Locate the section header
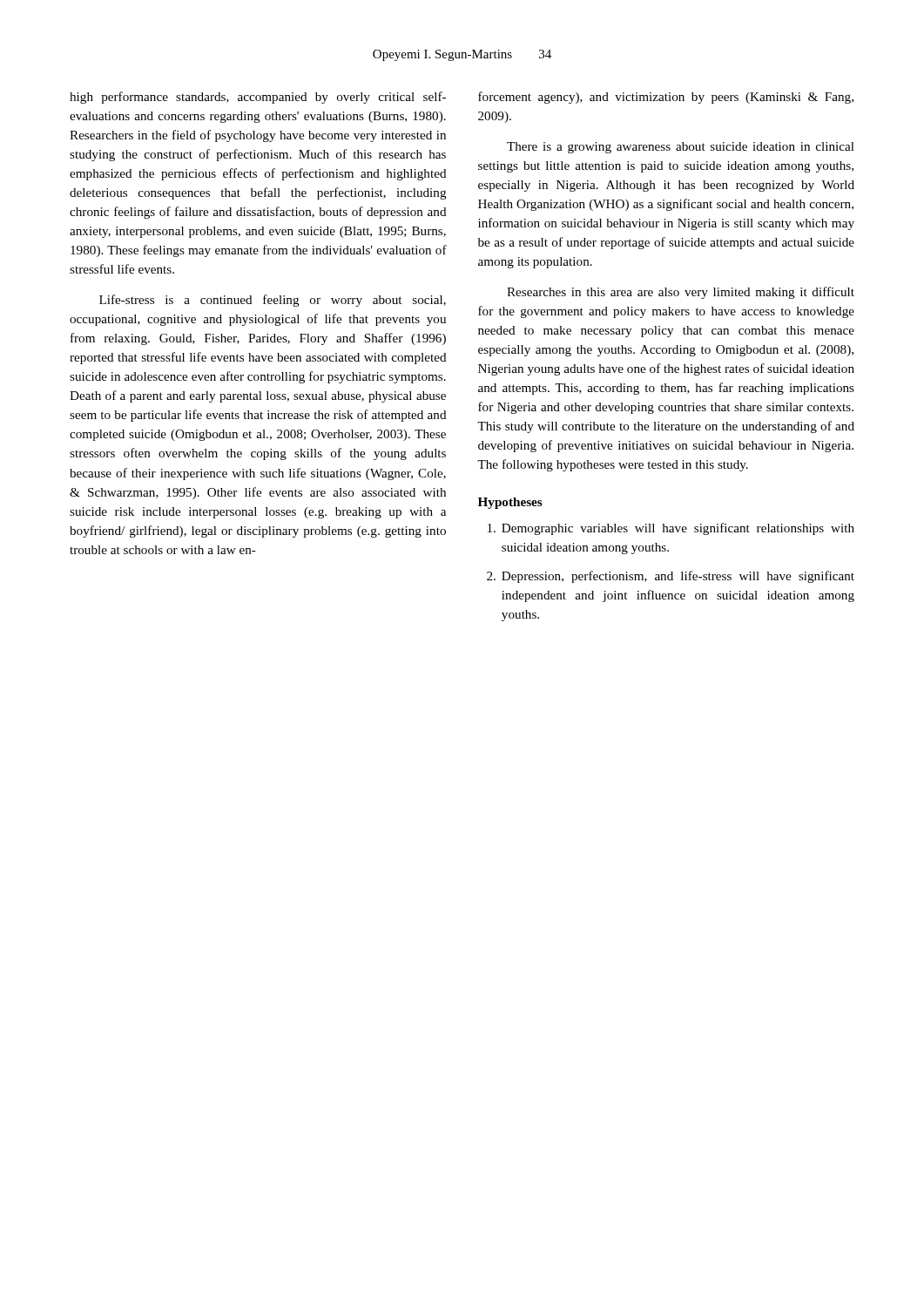 point(510,501)
